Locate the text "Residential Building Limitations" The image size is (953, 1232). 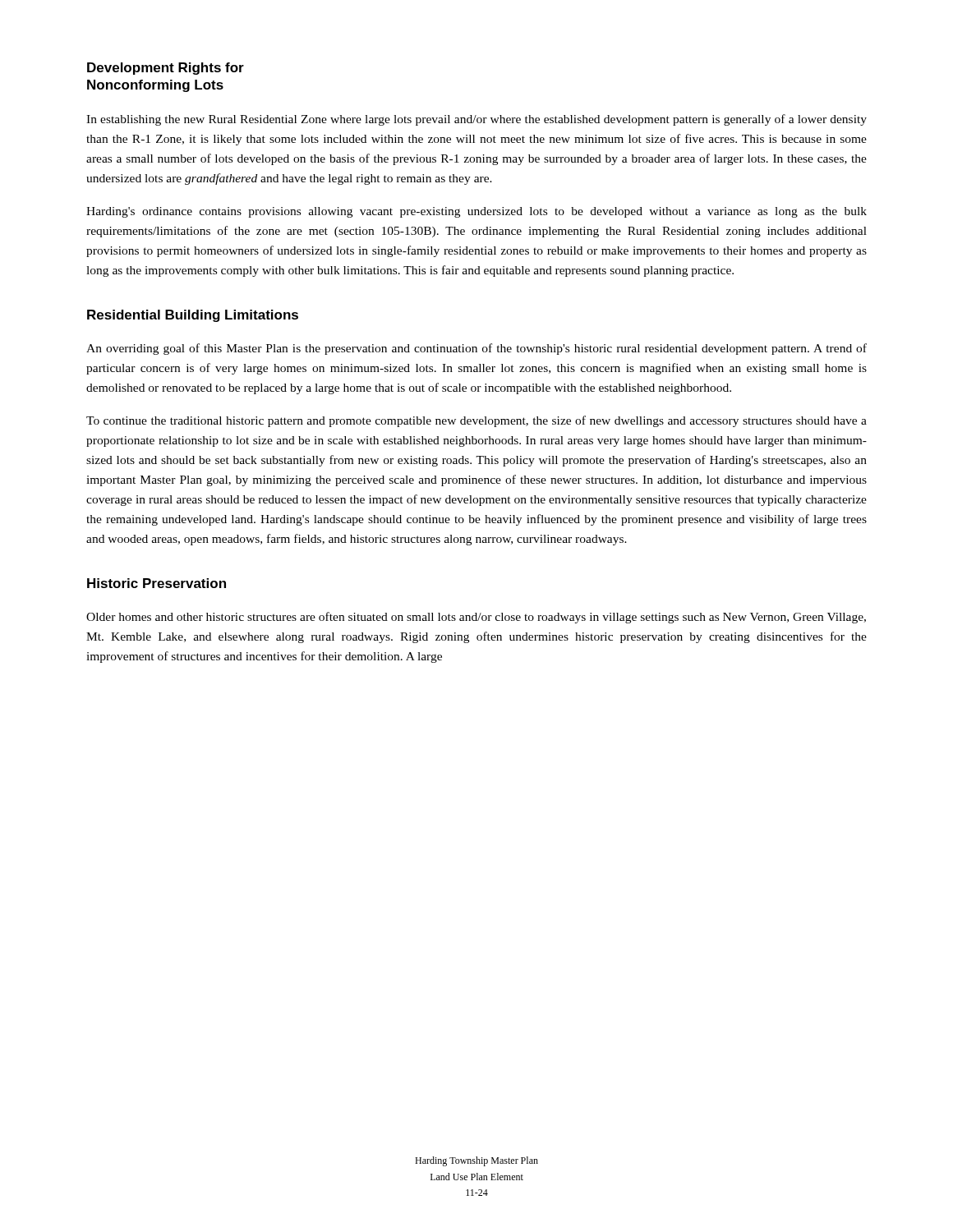(x=193, y=315)
